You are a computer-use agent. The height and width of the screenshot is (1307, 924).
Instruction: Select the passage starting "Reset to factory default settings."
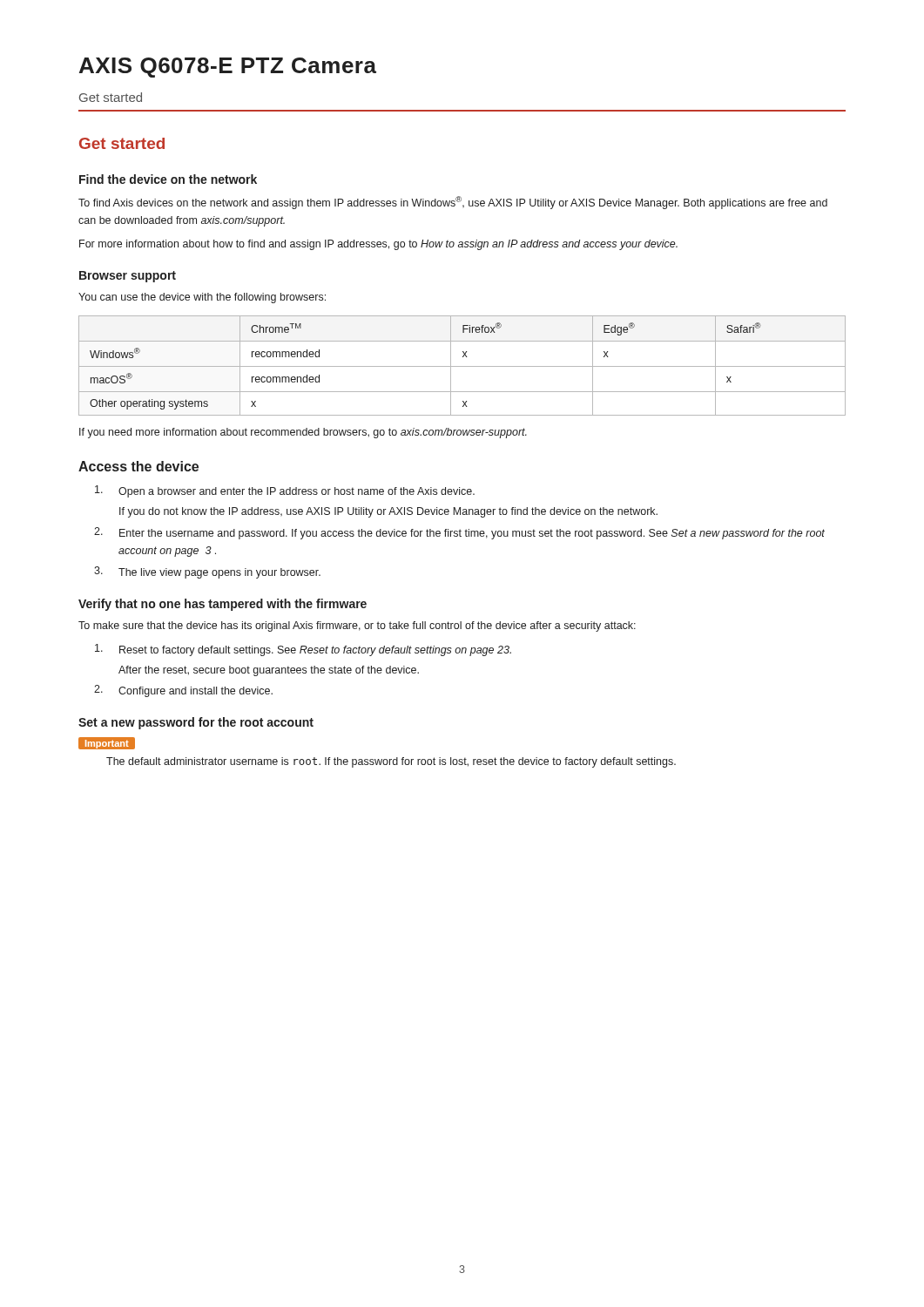click(x=315, y=650)
